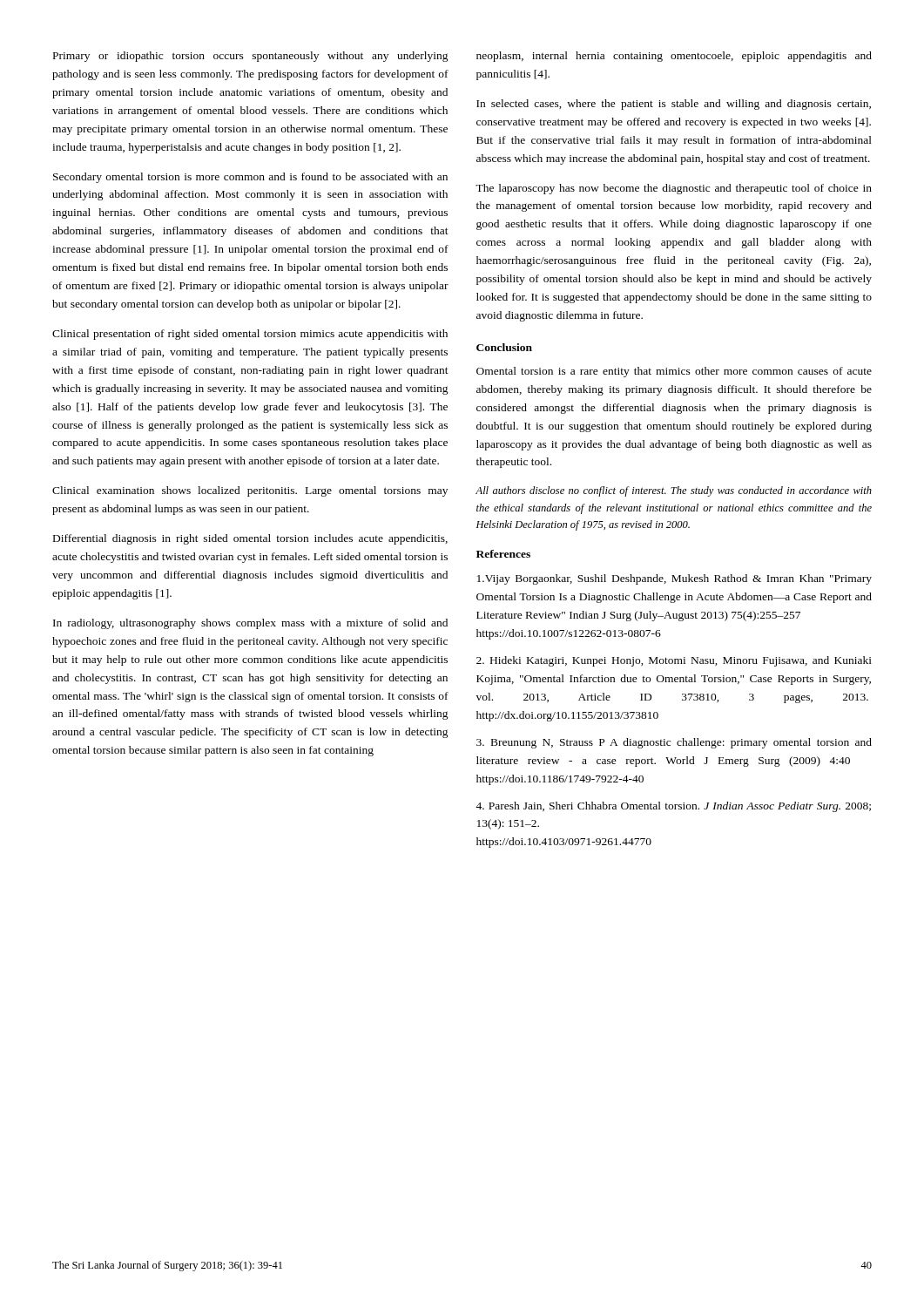Locate the block of text that opens with "Clinical presentation of right sided omental torsion"

(x=250, y=398)
